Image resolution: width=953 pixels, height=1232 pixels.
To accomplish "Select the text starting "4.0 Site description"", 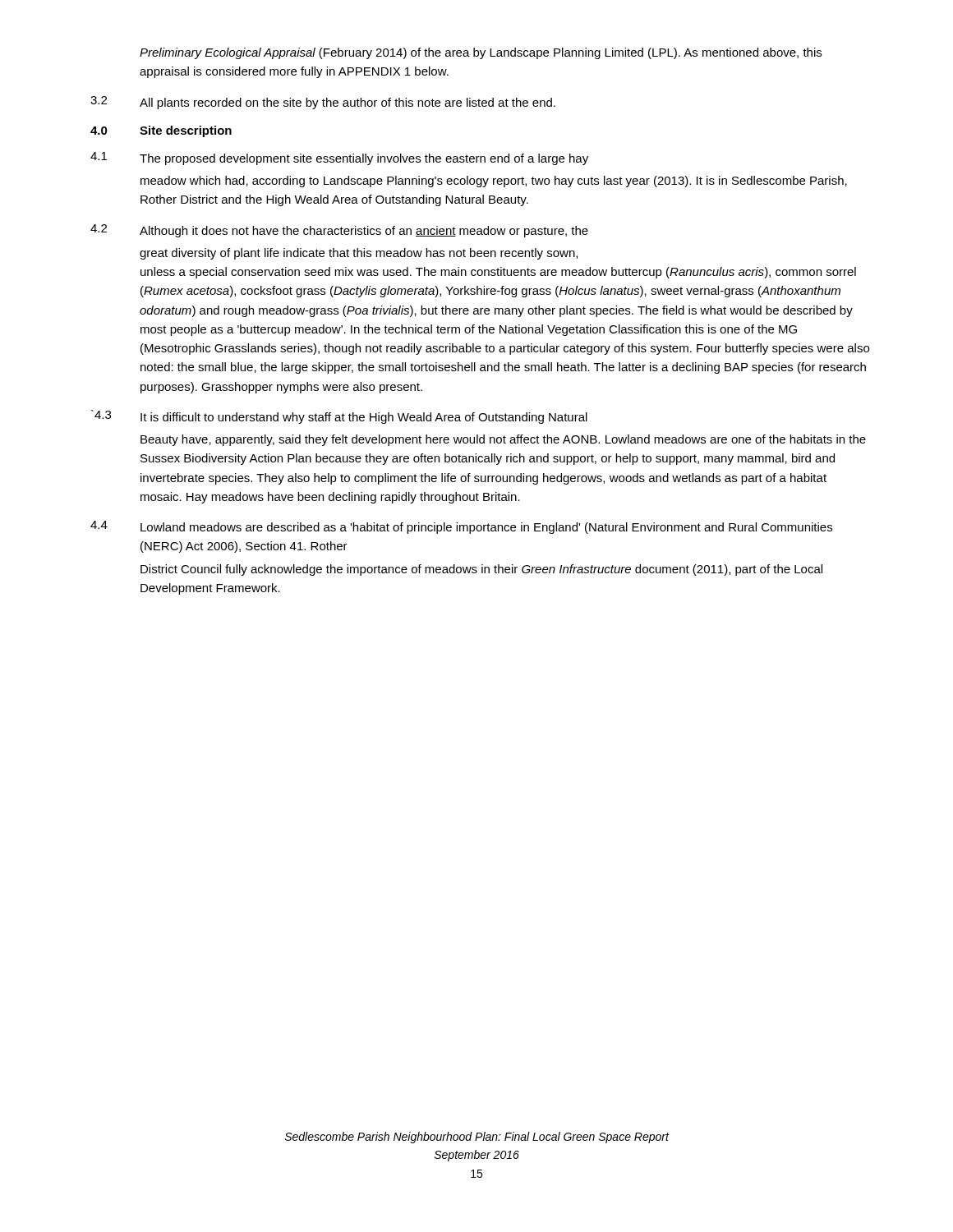I will tap(161, 130).
